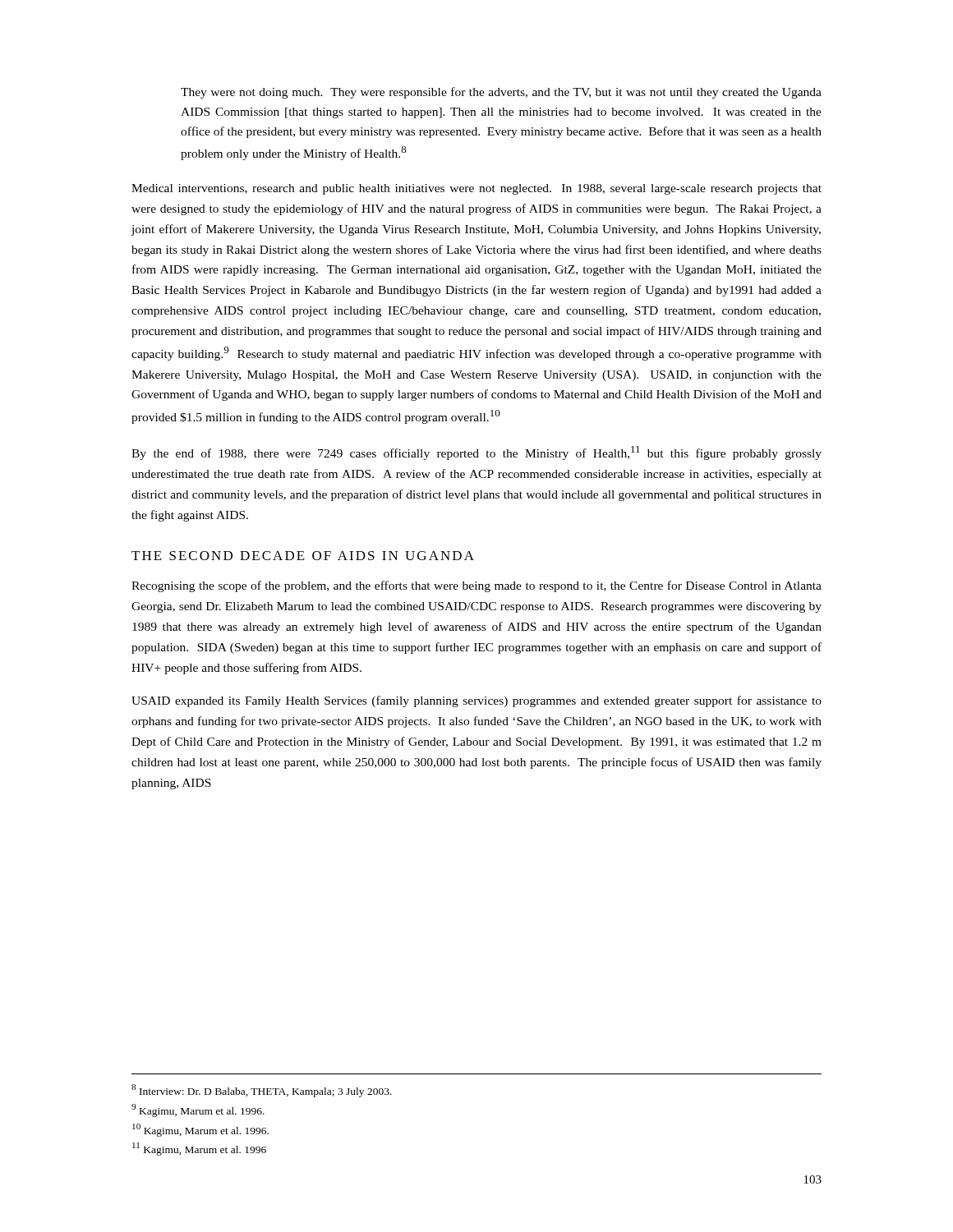This screenshot has width=953, height=1232.
Task: Point to the block beginning "They were not doing much. They were responsible"
Action: pyautogui.click(x=501, y=122)
